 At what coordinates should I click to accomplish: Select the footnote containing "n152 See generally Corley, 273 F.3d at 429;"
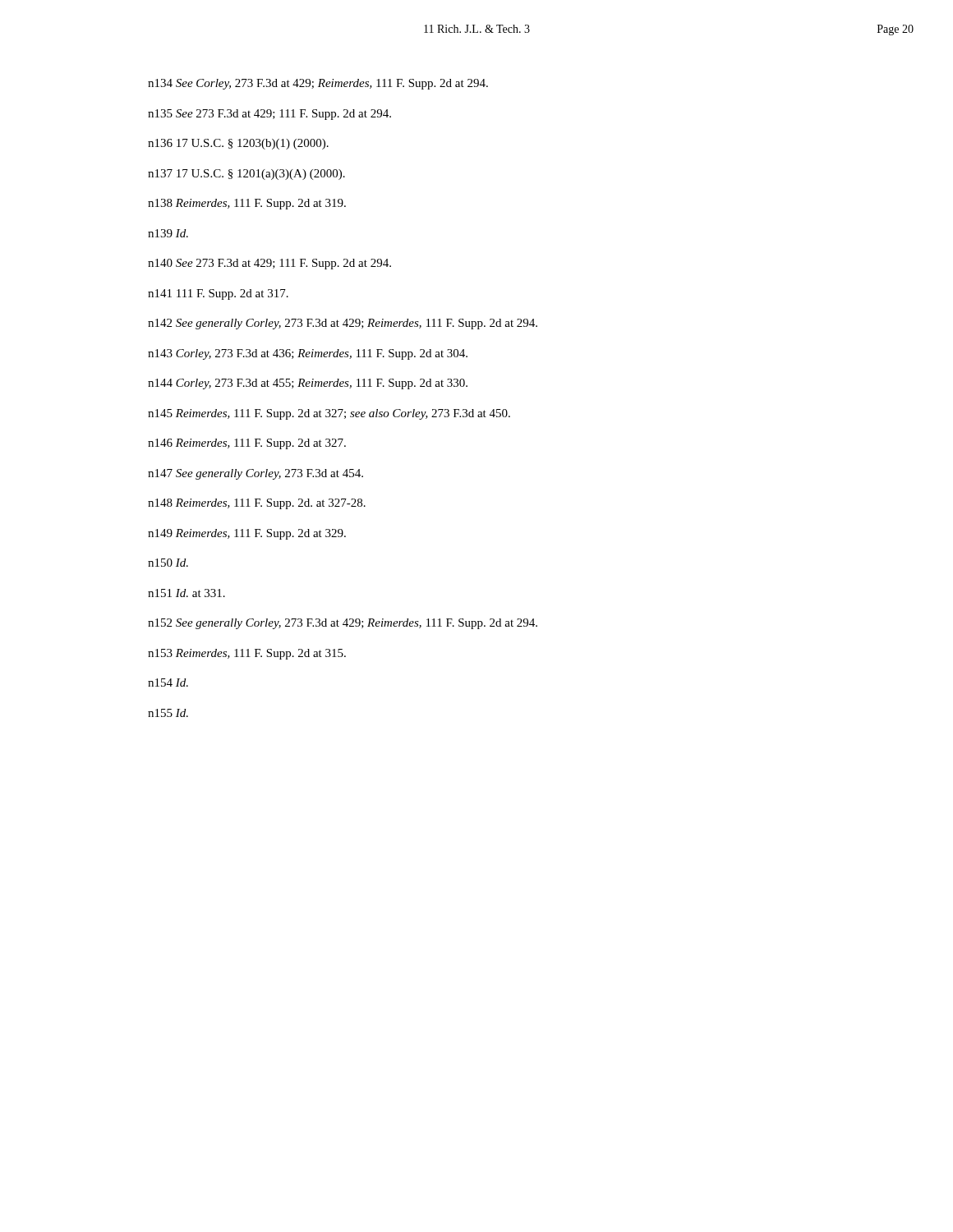343,623
